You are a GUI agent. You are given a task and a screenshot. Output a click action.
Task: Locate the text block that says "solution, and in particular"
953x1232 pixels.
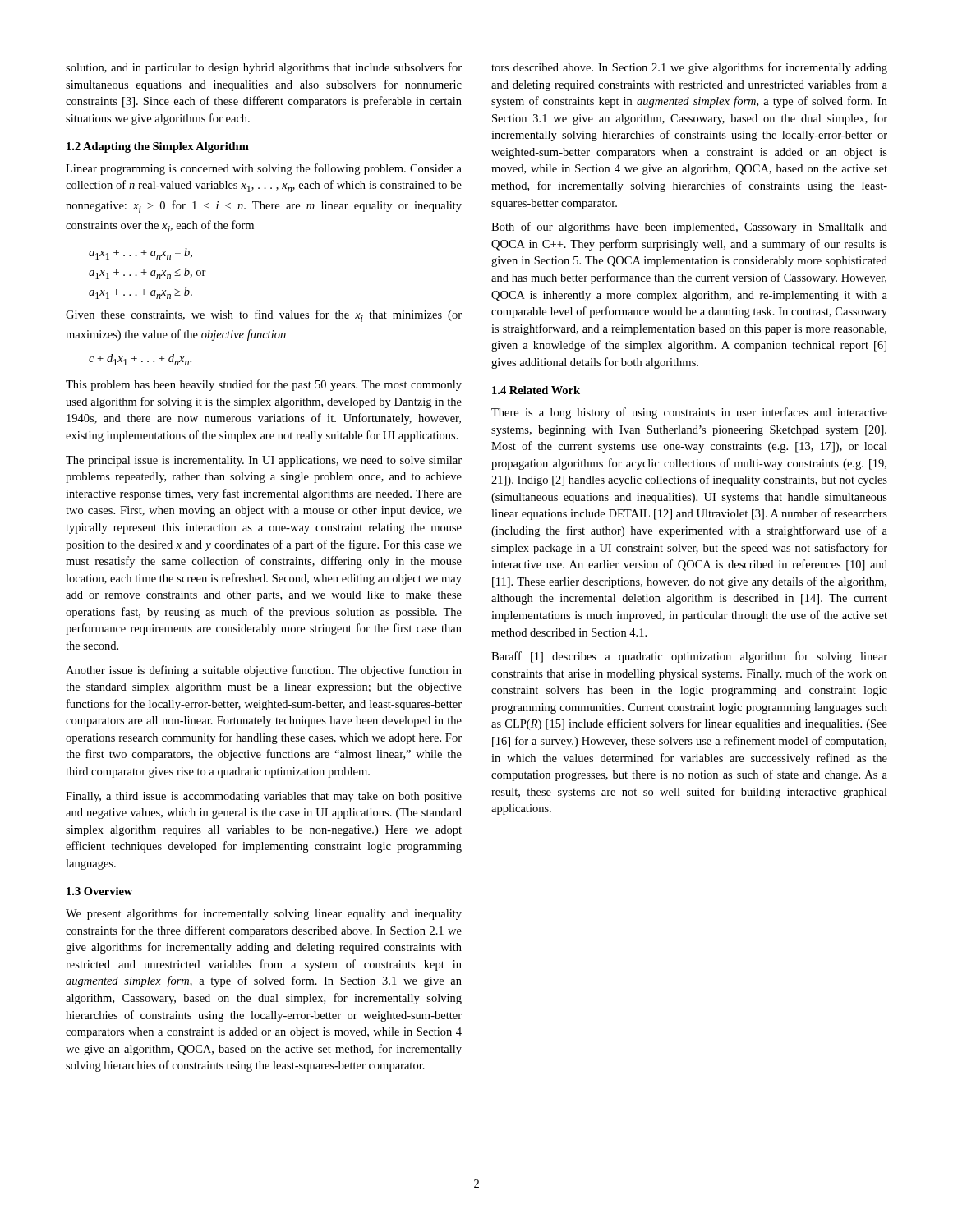tap(264, 93)
